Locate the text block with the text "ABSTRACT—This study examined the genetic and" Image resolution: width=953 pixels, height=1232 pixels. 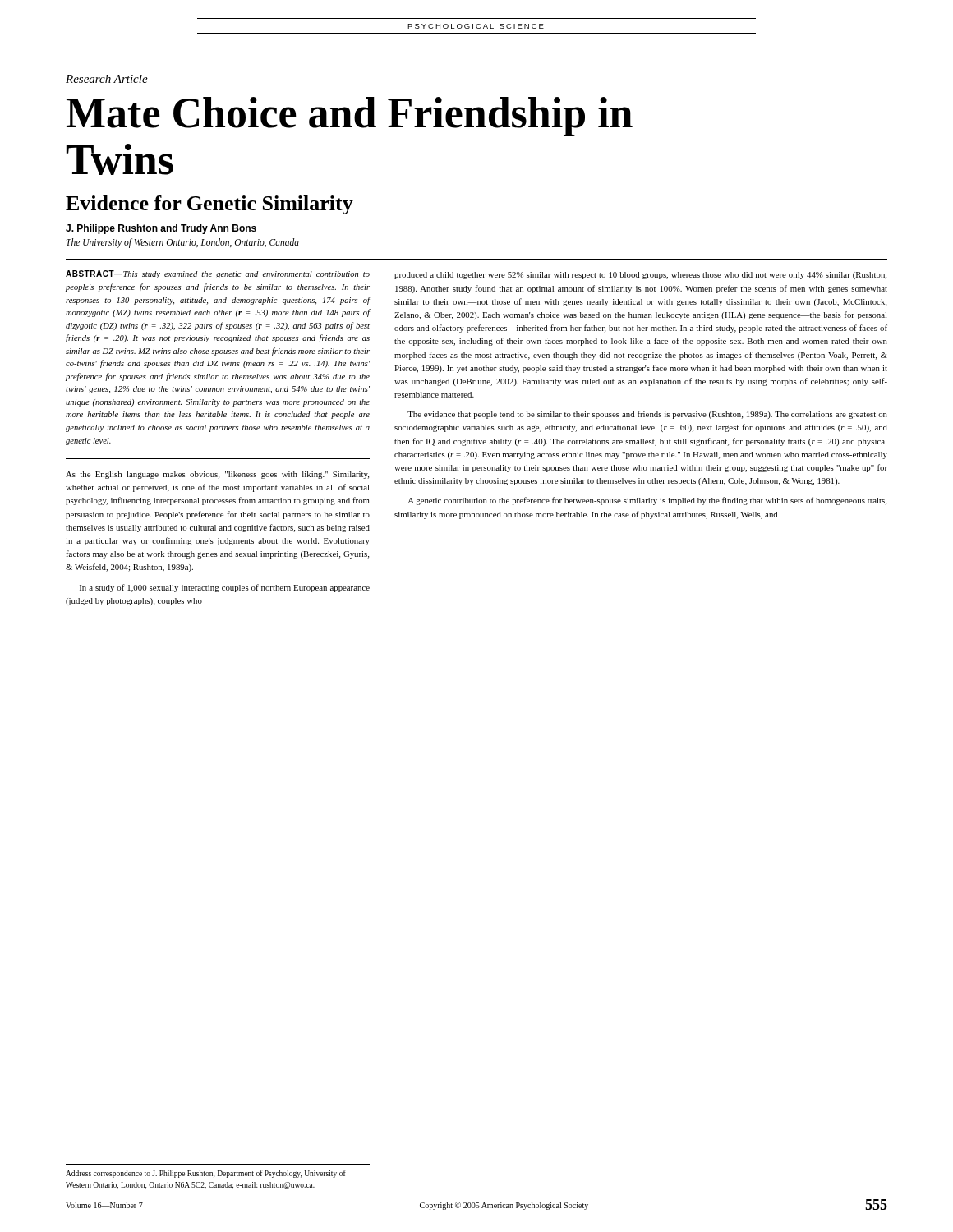(x=218, y=357)
